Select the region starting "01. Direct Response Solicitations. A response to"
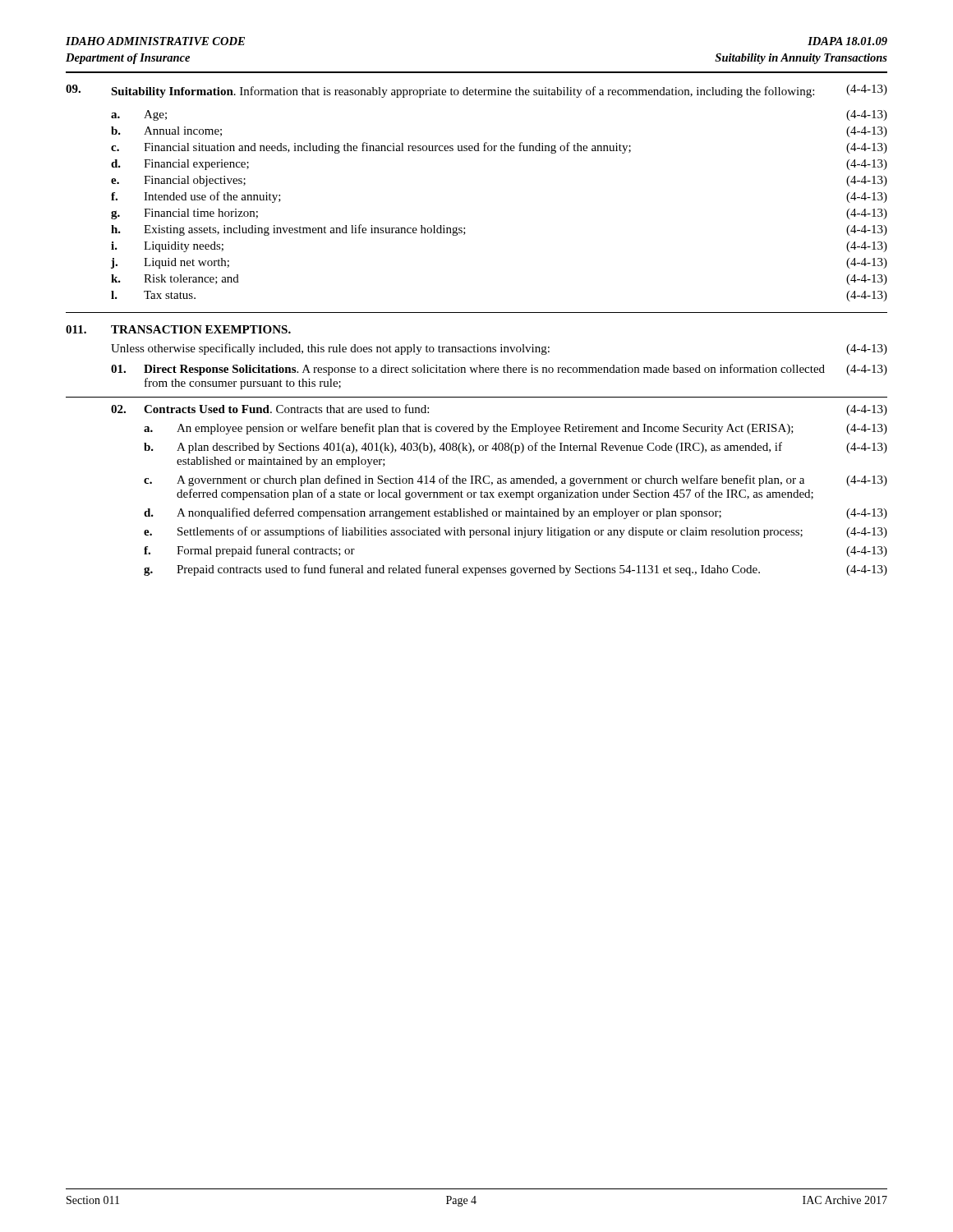 (499, 376)
